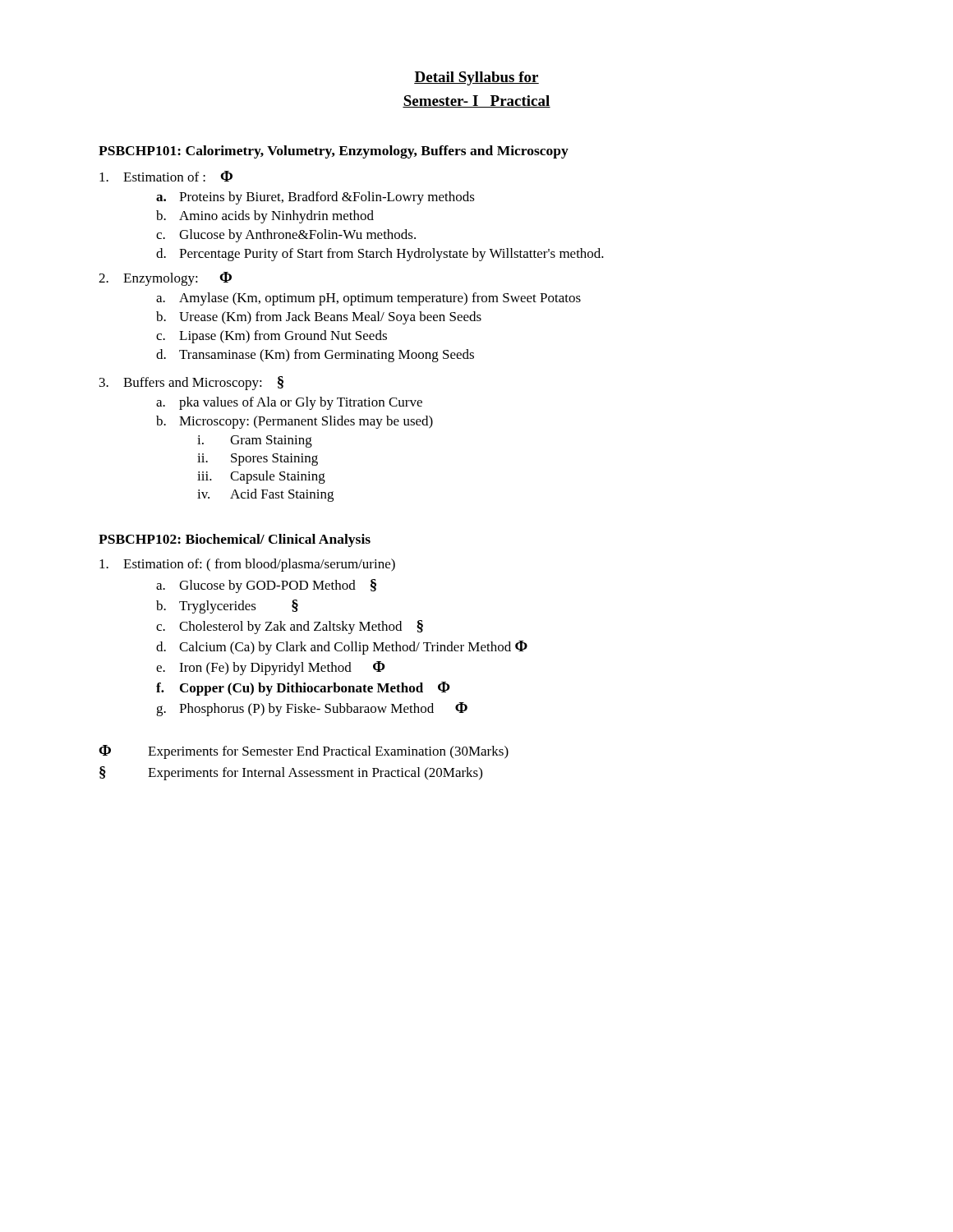Navigate to the passage starting "f. Copper (Cu)"
The width and height of the screenshot is (953, 1232).
coord(303,687)
